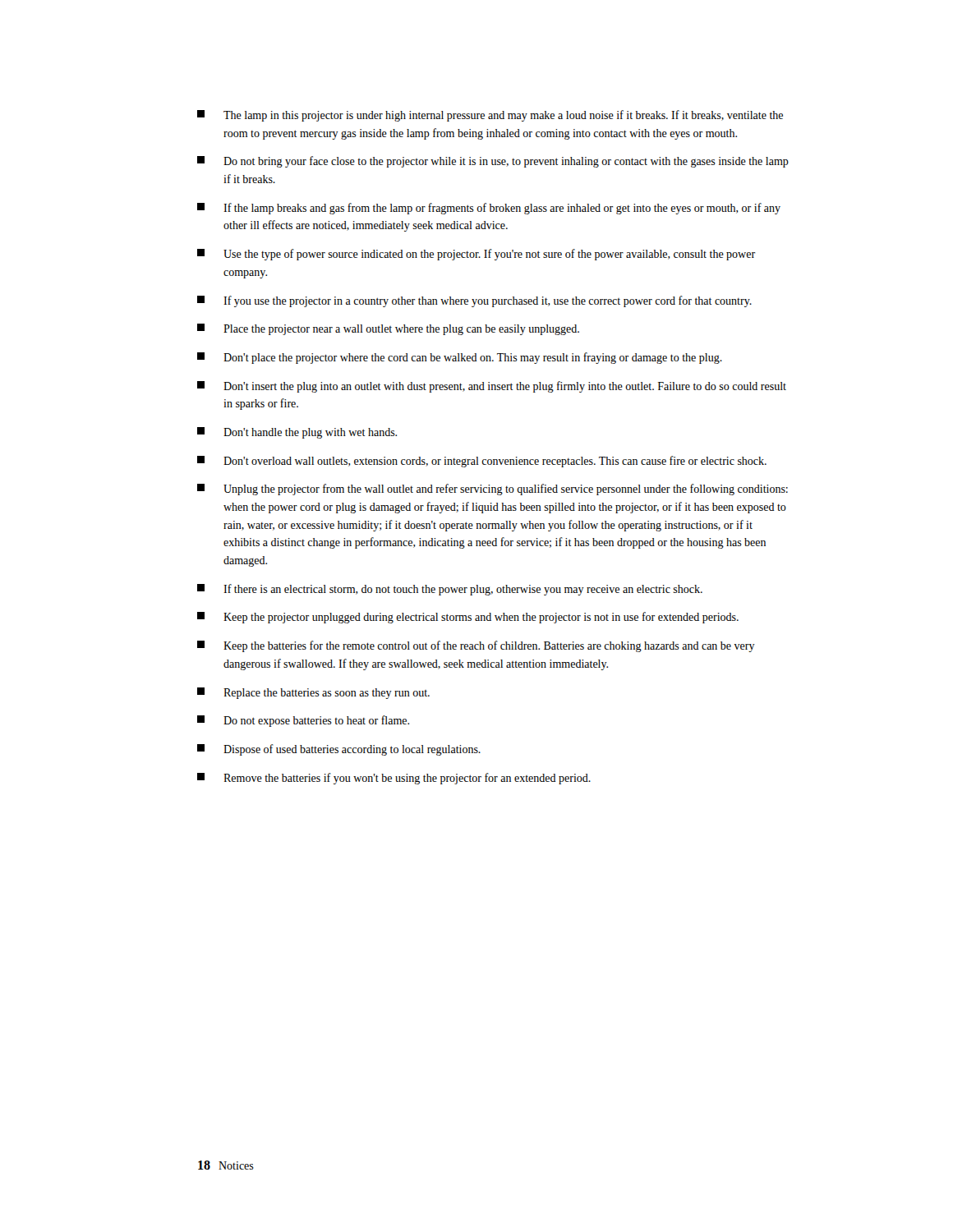Point to the block beginning "Replace the batteries as soon"
Screen dimensions: 1232x953
coord(313,693)
